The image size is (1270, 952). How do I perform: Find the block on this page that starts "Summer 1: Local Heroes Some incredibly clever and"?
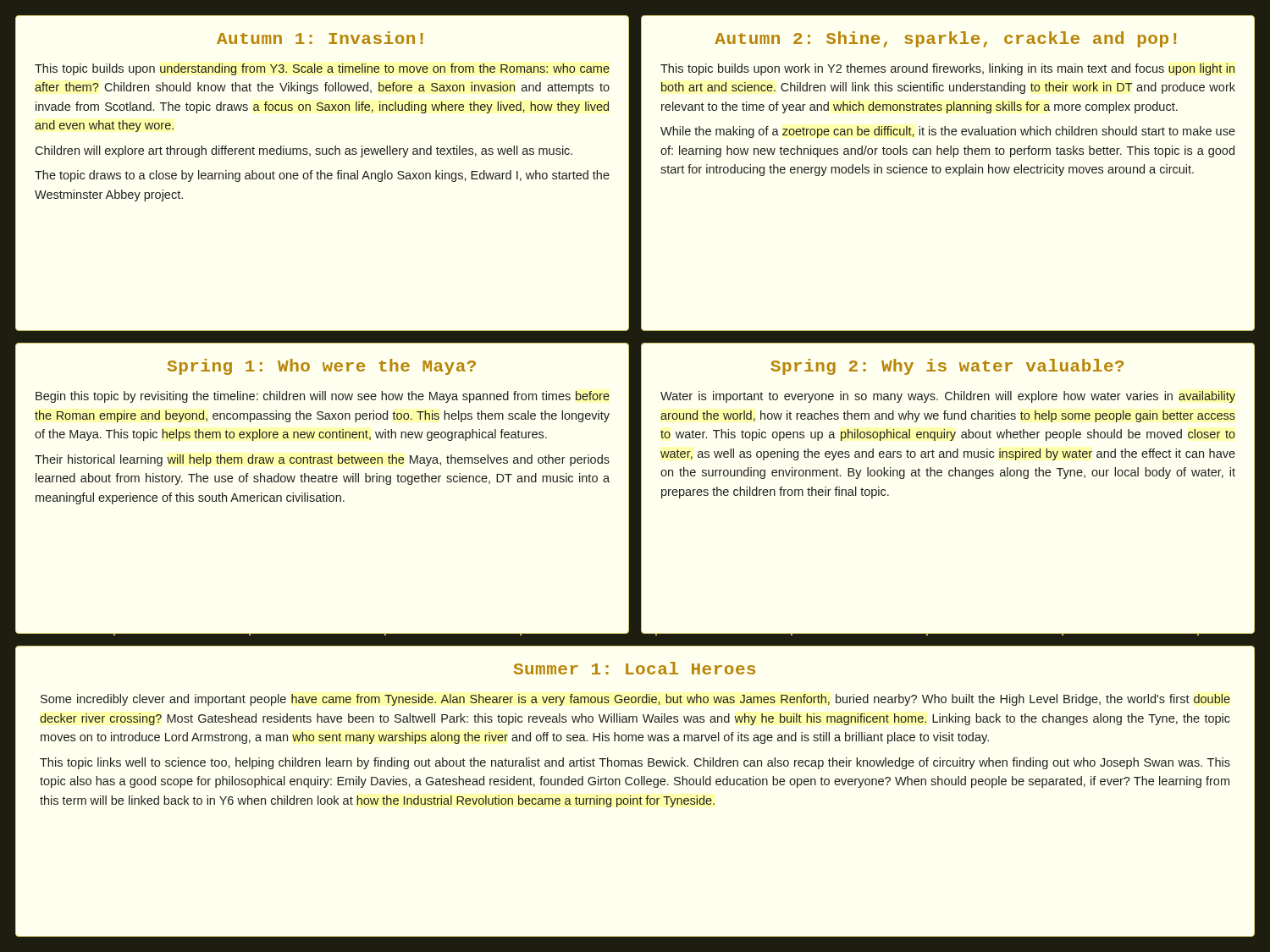pos(635,735)
